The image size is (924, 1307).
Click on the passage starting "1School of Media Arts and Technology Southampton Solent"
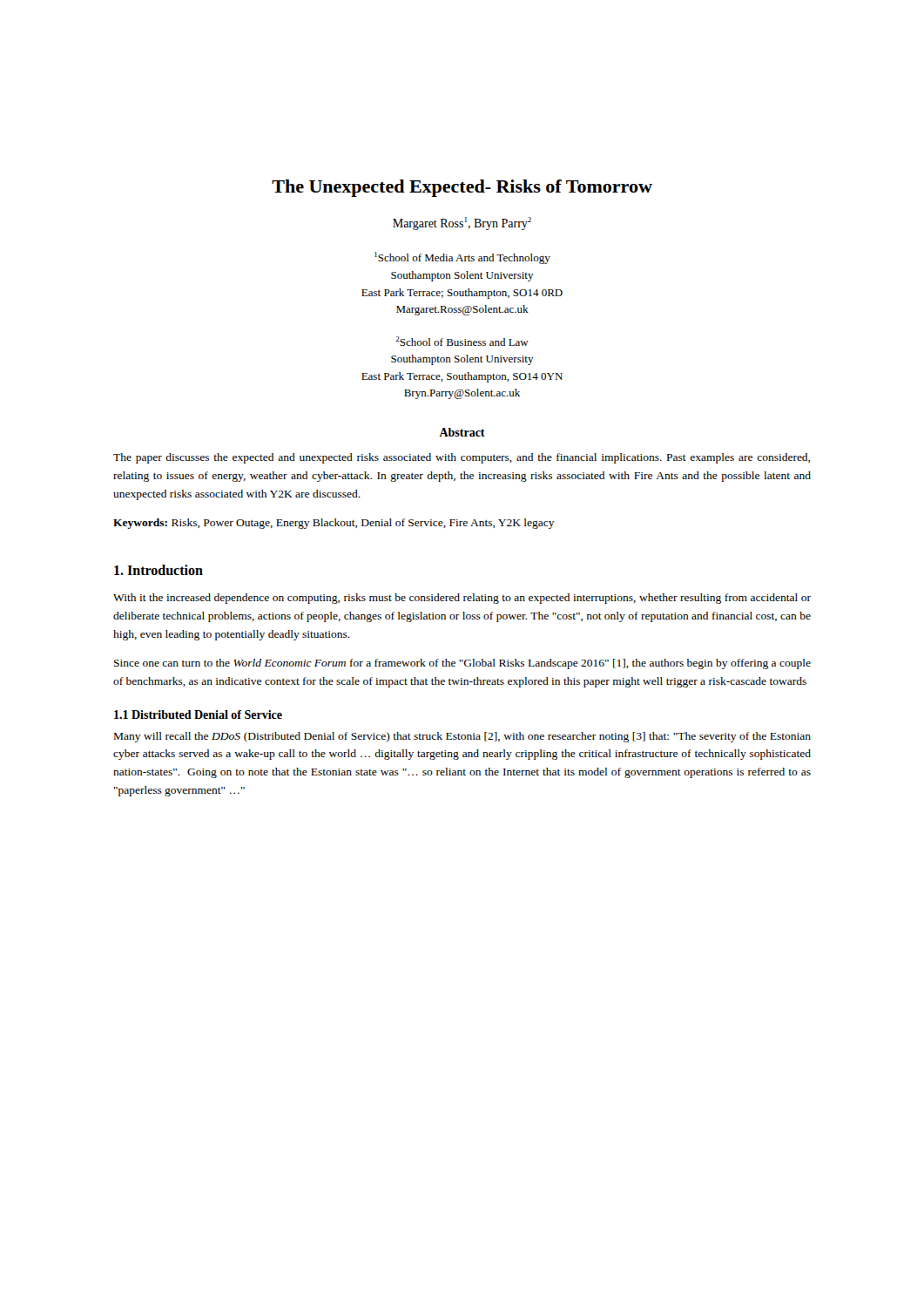pyautogui.click(x=462, y=283)
